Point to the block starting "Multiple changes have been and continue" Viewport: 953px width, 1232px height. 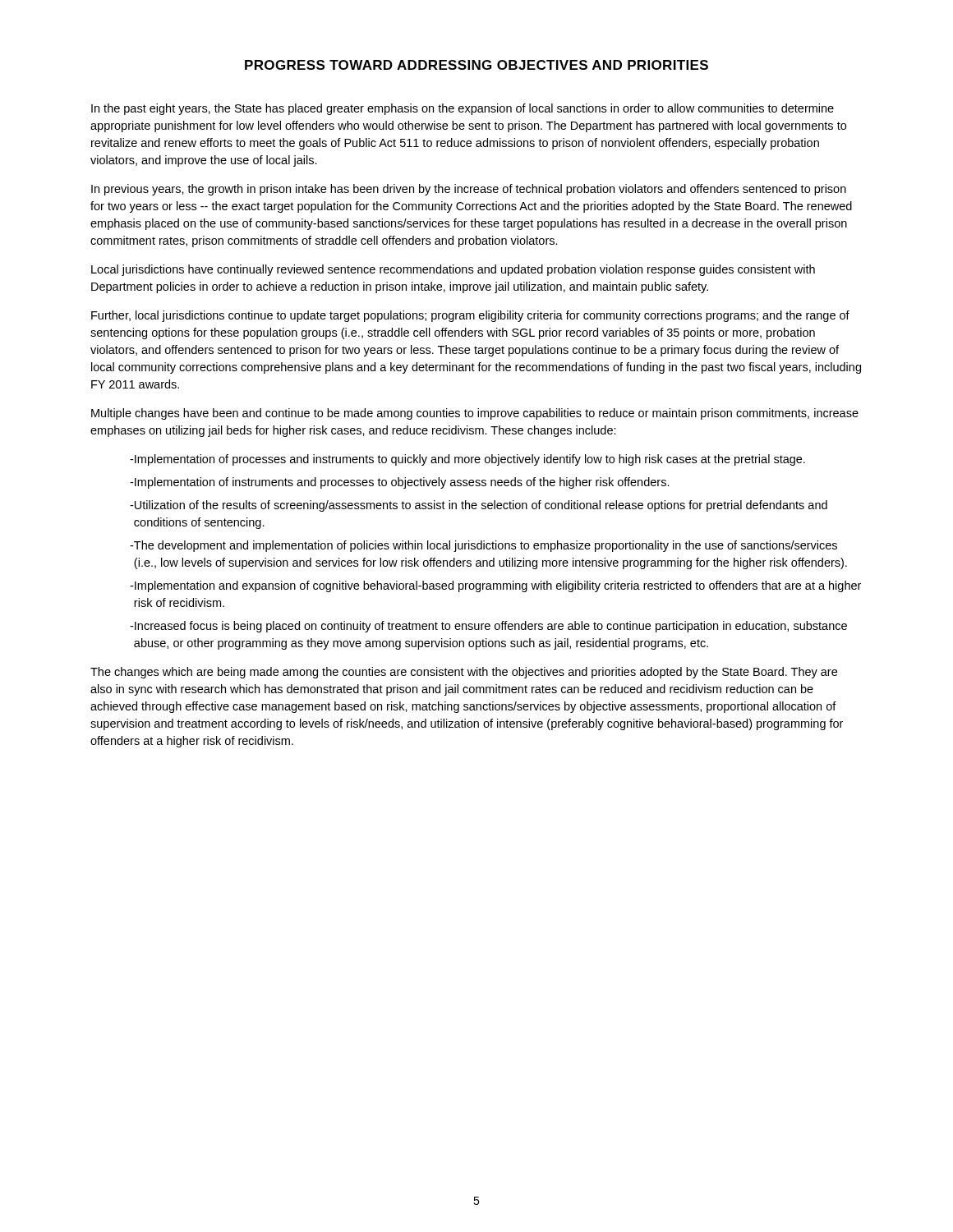click(474, 422)
